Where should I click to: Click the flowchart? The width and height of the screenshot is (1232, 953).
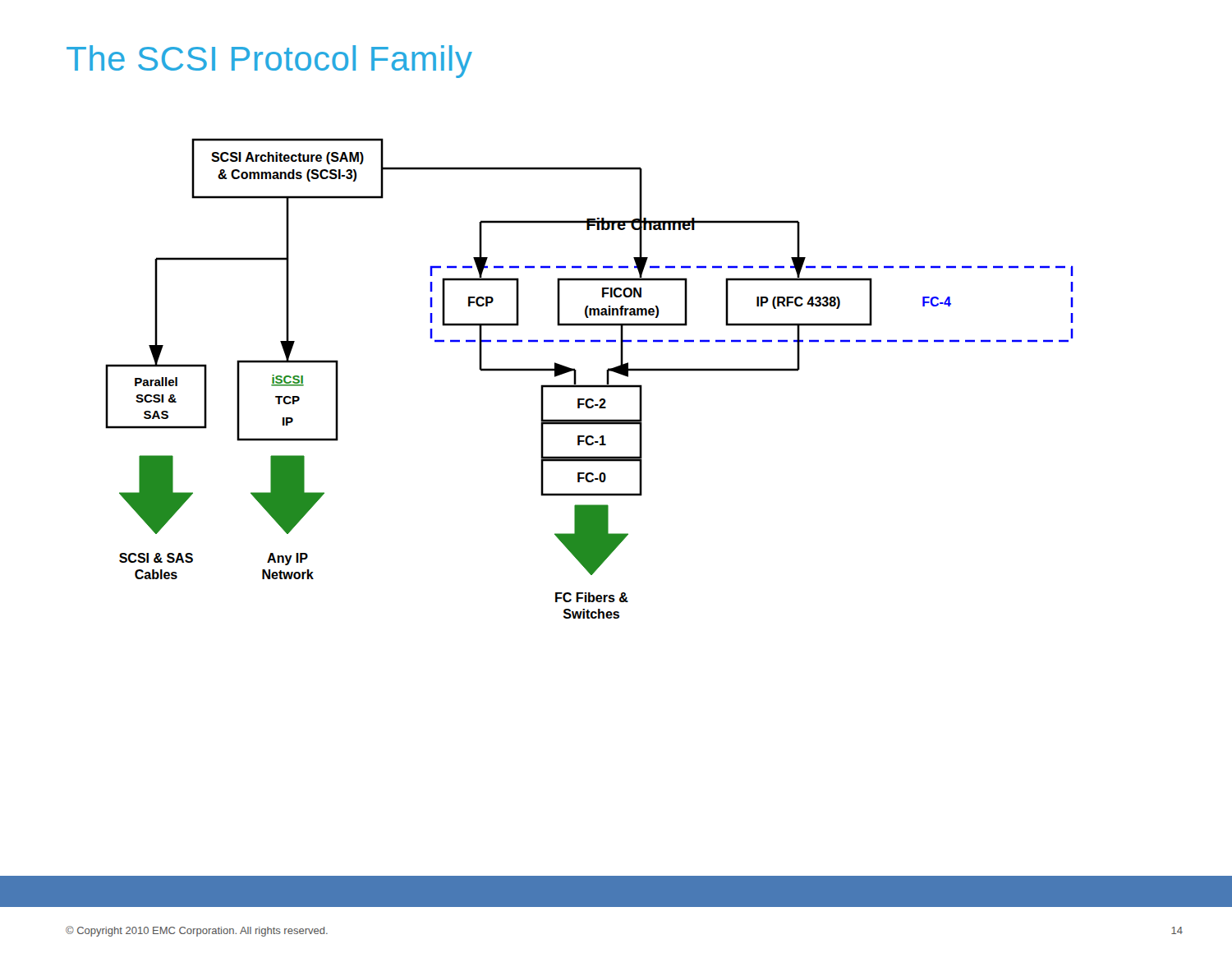(608, 452)
